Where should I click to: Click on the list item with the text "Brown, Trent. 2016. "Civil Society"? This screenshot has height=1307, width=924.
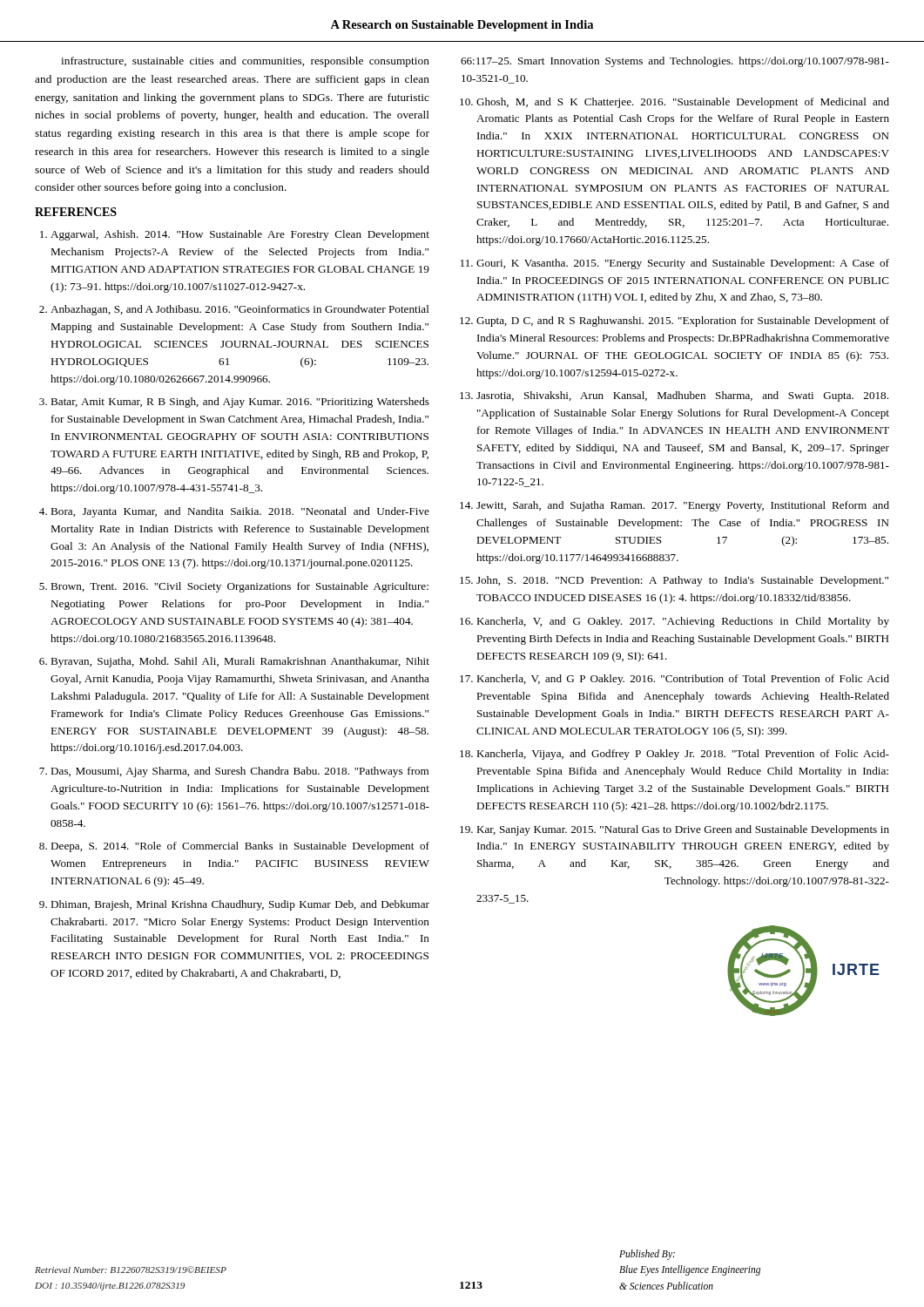(x=240, y=612)
